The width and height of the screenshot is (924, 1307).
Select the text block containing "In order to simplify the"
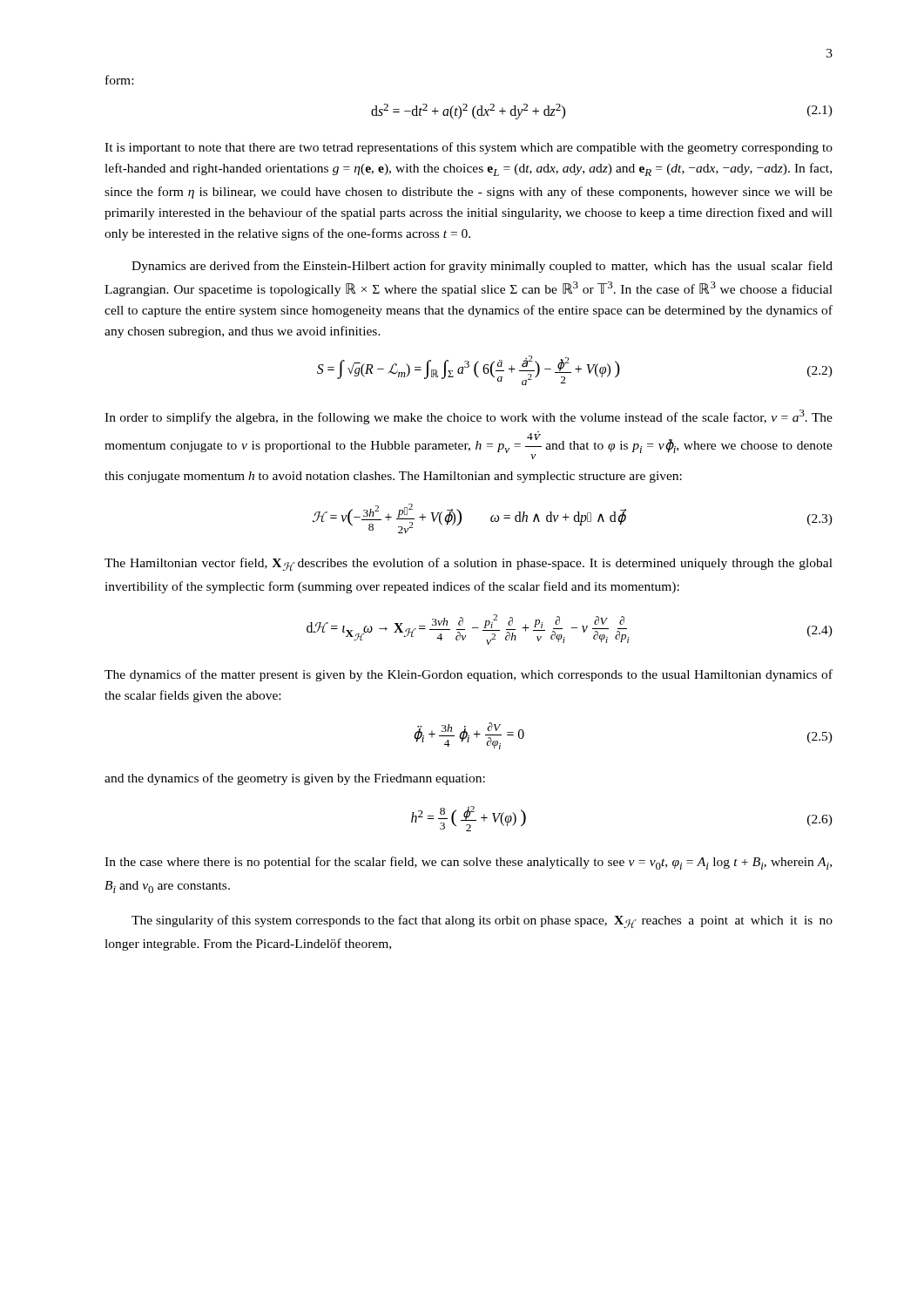point(469,444)
